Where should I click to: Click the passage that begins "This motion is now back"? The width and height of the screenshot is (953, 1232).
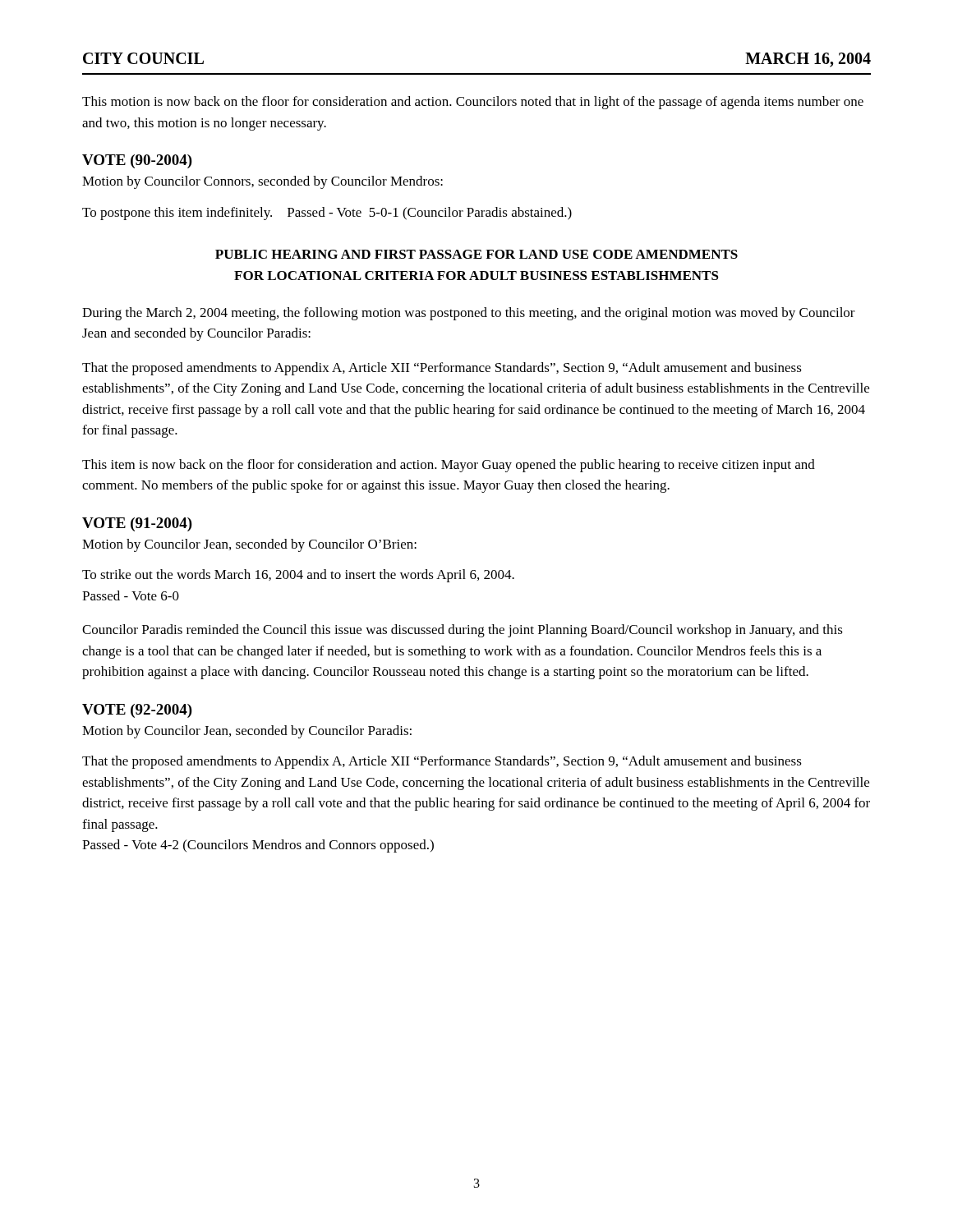[473, 112]
